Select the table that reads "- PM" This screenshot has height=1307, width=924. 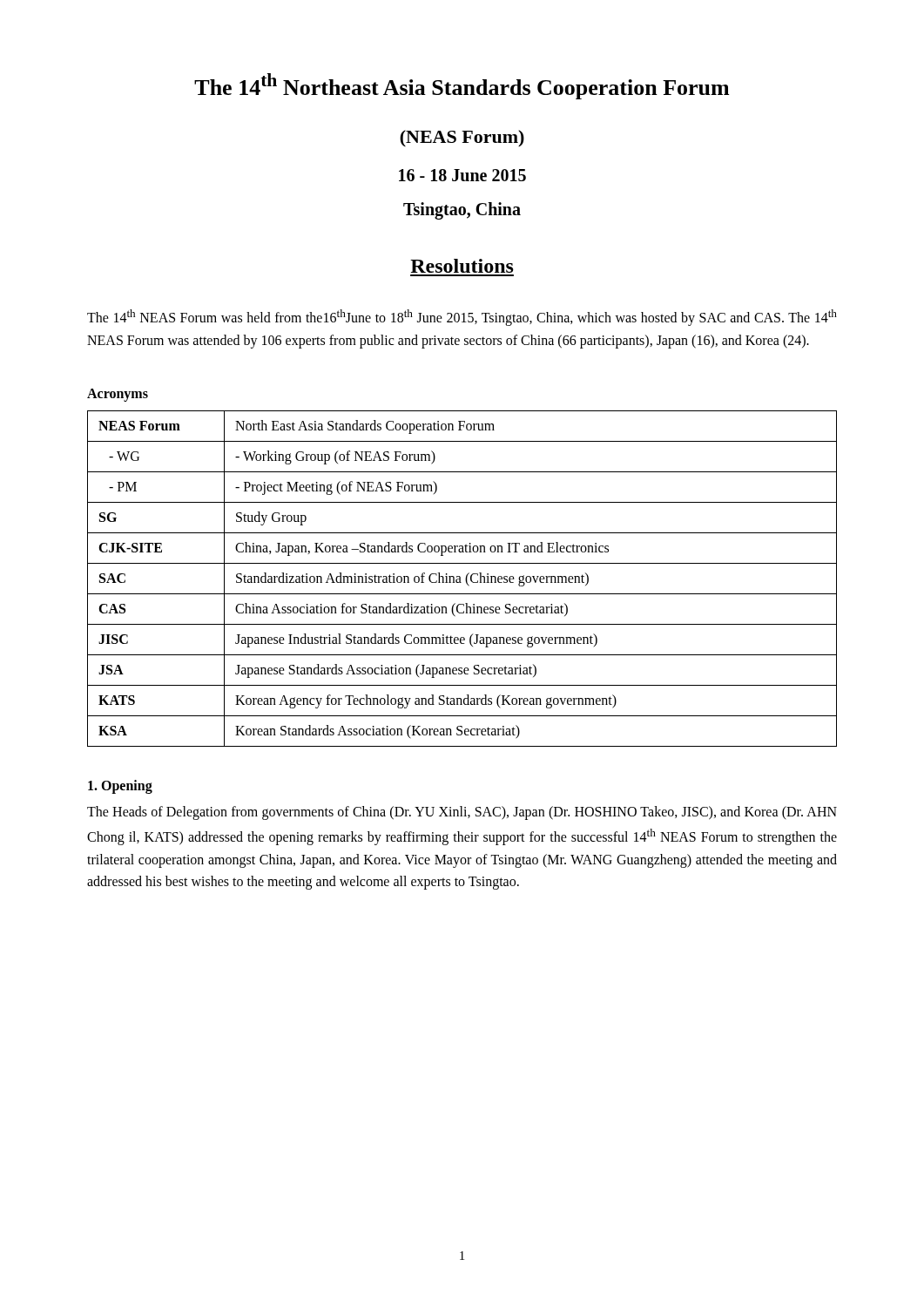[462, 579]
